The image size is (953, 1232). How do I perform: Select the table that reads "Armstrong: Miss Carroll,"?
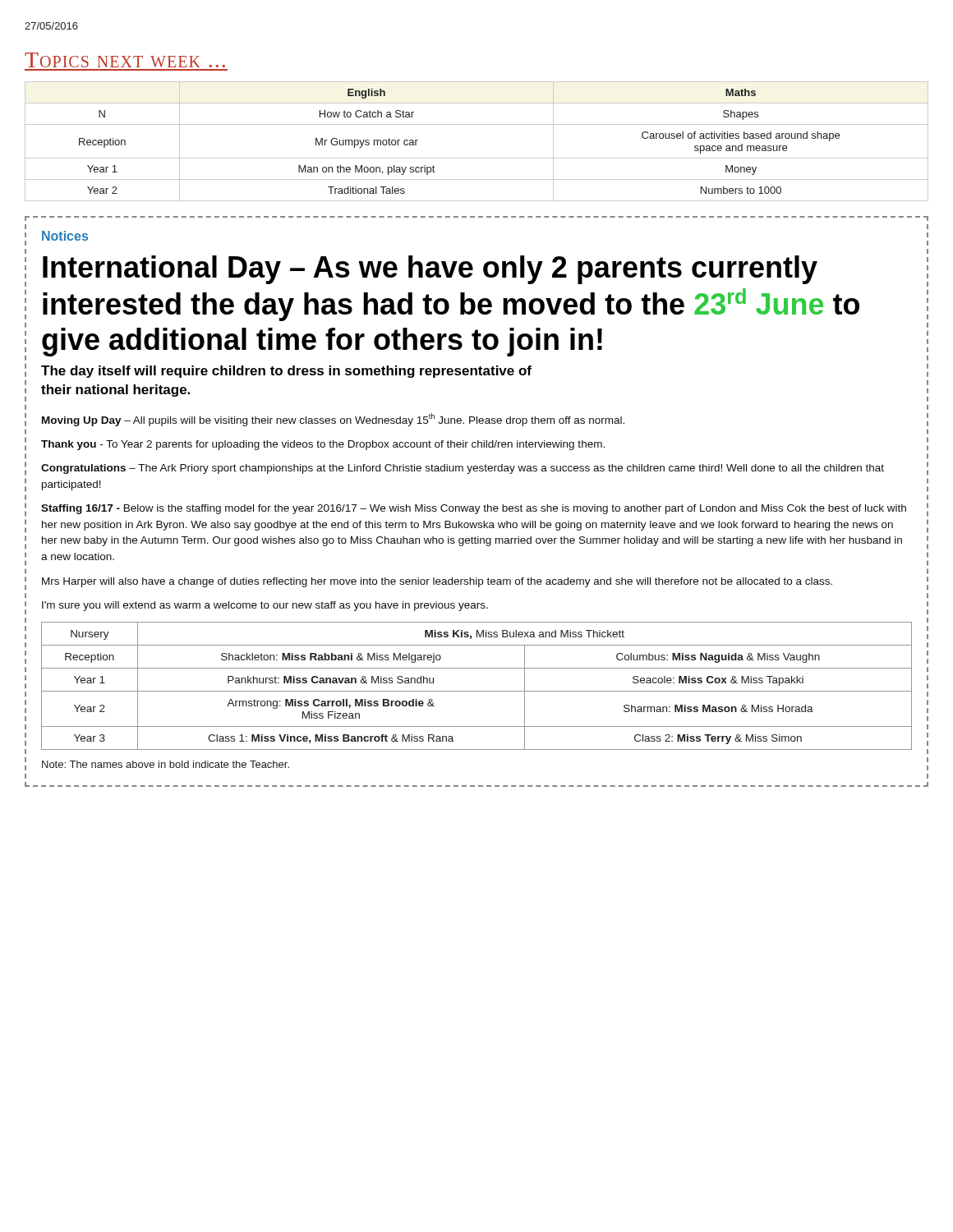coord(476,686)
